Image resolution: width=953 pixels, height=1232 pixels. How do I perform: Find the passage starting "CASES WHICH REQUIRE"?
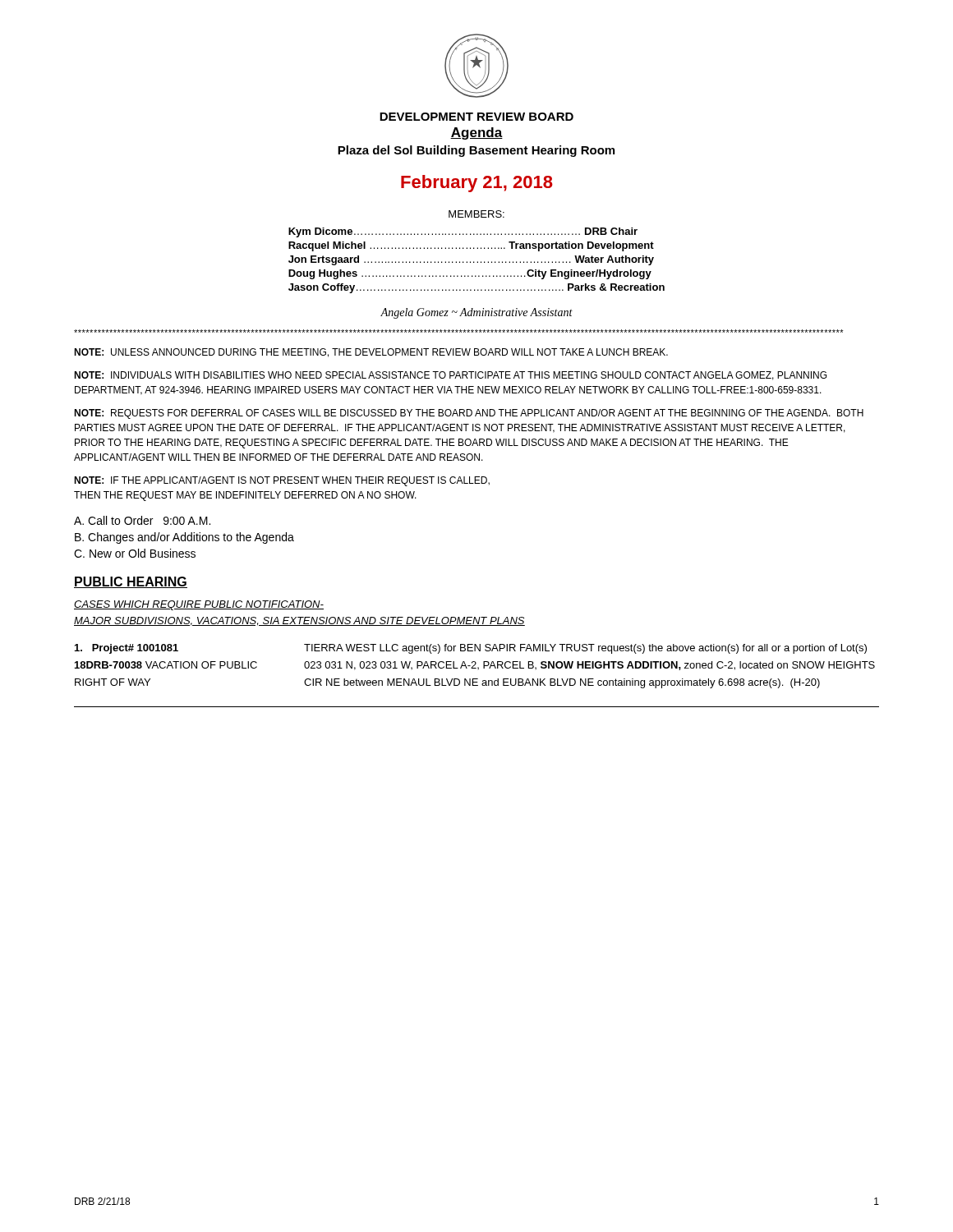click(x=299, y=612)
